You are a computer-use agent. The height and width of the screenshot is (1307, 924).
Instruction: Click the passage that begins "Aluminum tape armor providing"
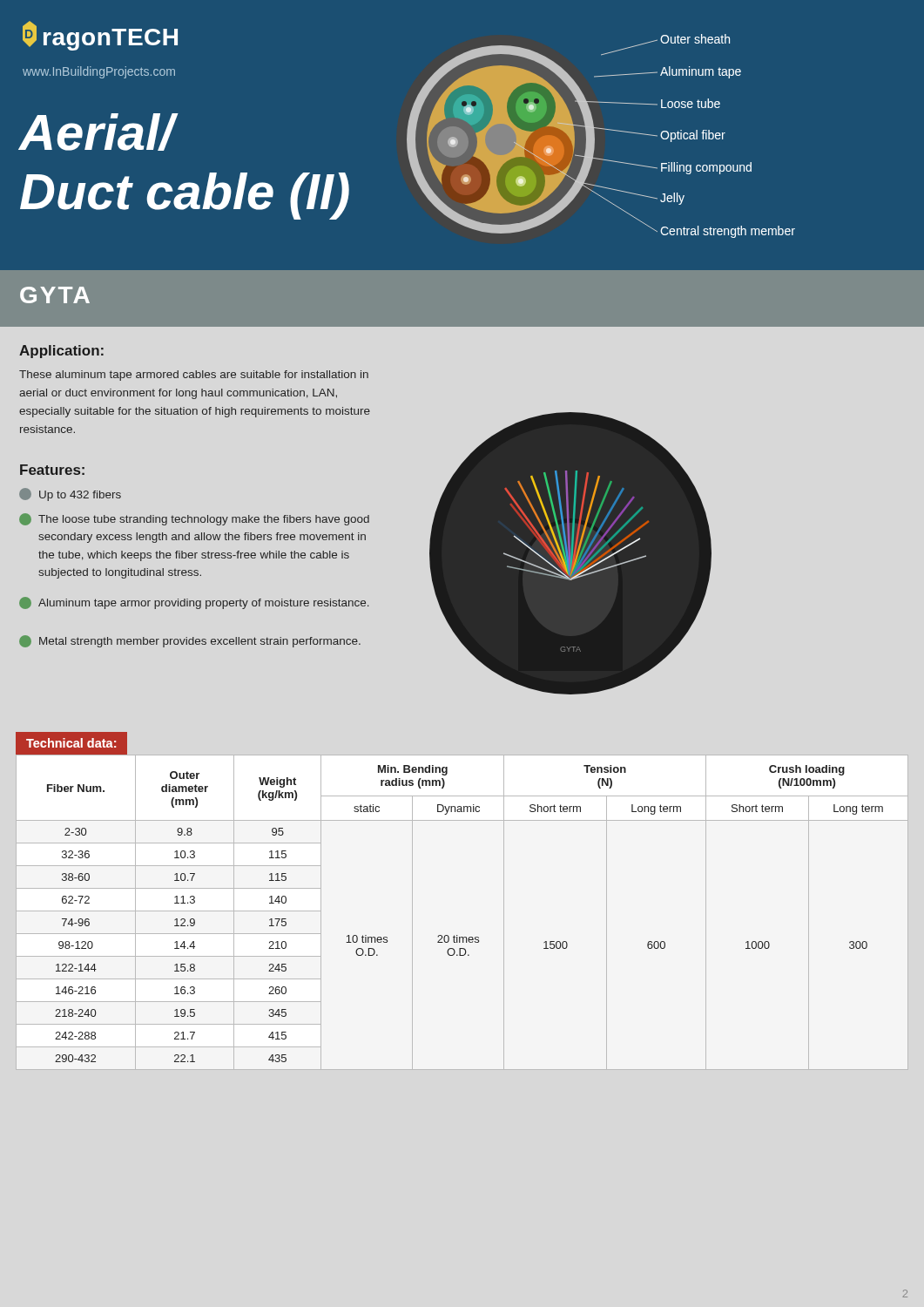point(194,603)
